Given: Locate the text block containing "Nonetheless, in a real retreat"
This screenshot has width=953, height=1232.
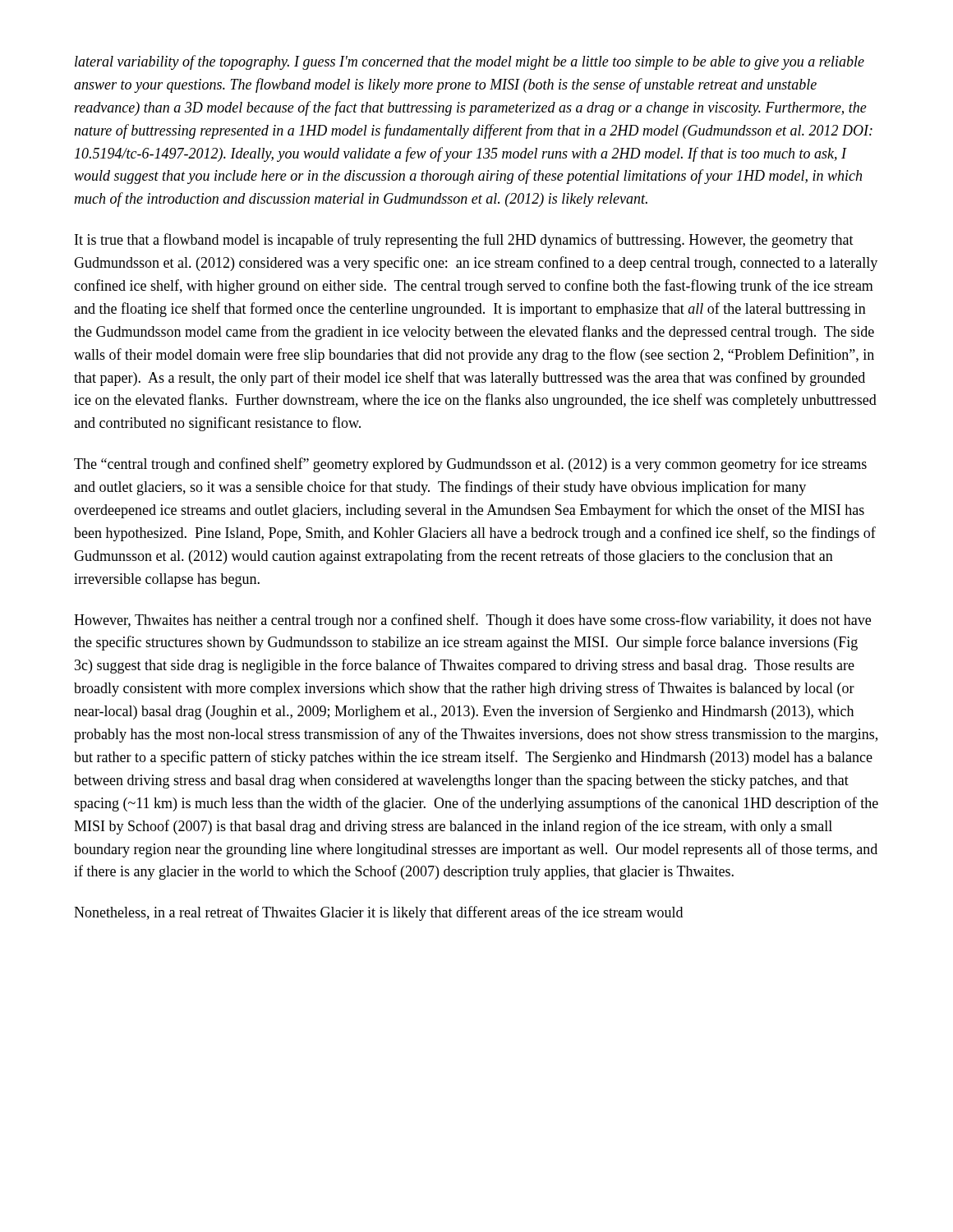Looking at the screenshot, I should [x=379, y=913].
